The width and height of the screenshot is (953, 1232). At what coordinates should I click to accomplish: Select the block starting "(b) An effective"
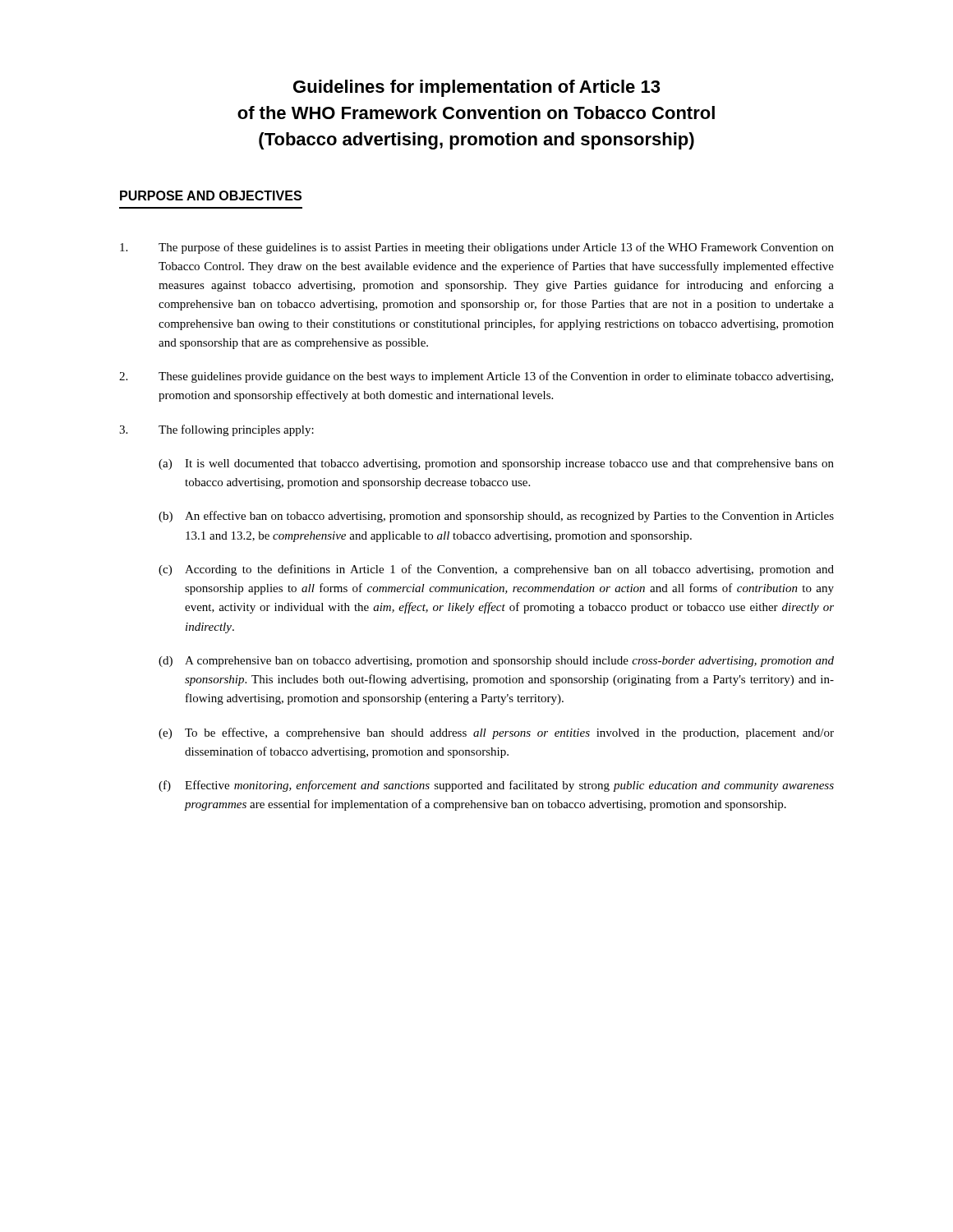pos(496,526)
